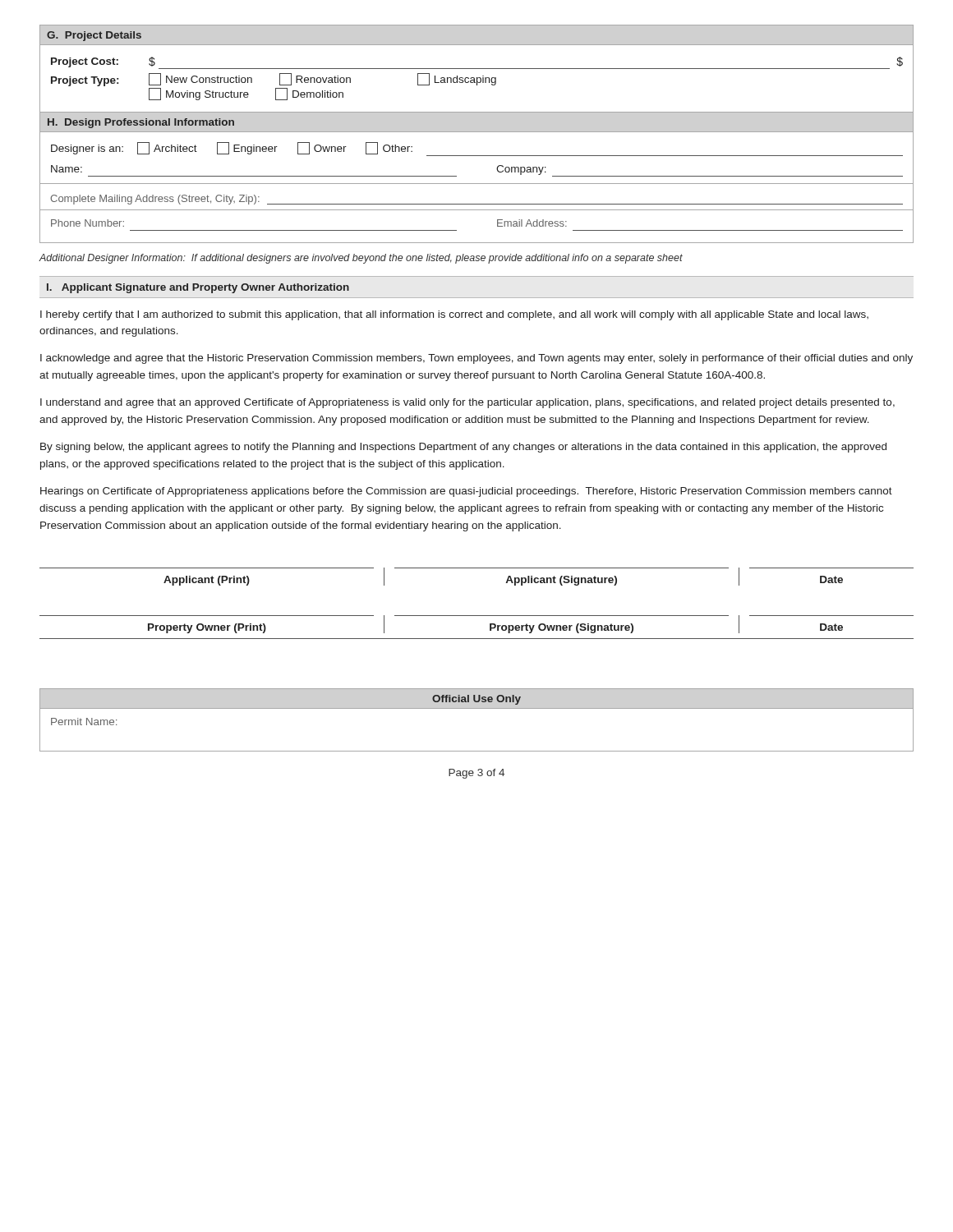Screen dimensions: 1232x953
Task: Locate the text with the text "Phone Number: Email Address:"
Action: point(87,223)
